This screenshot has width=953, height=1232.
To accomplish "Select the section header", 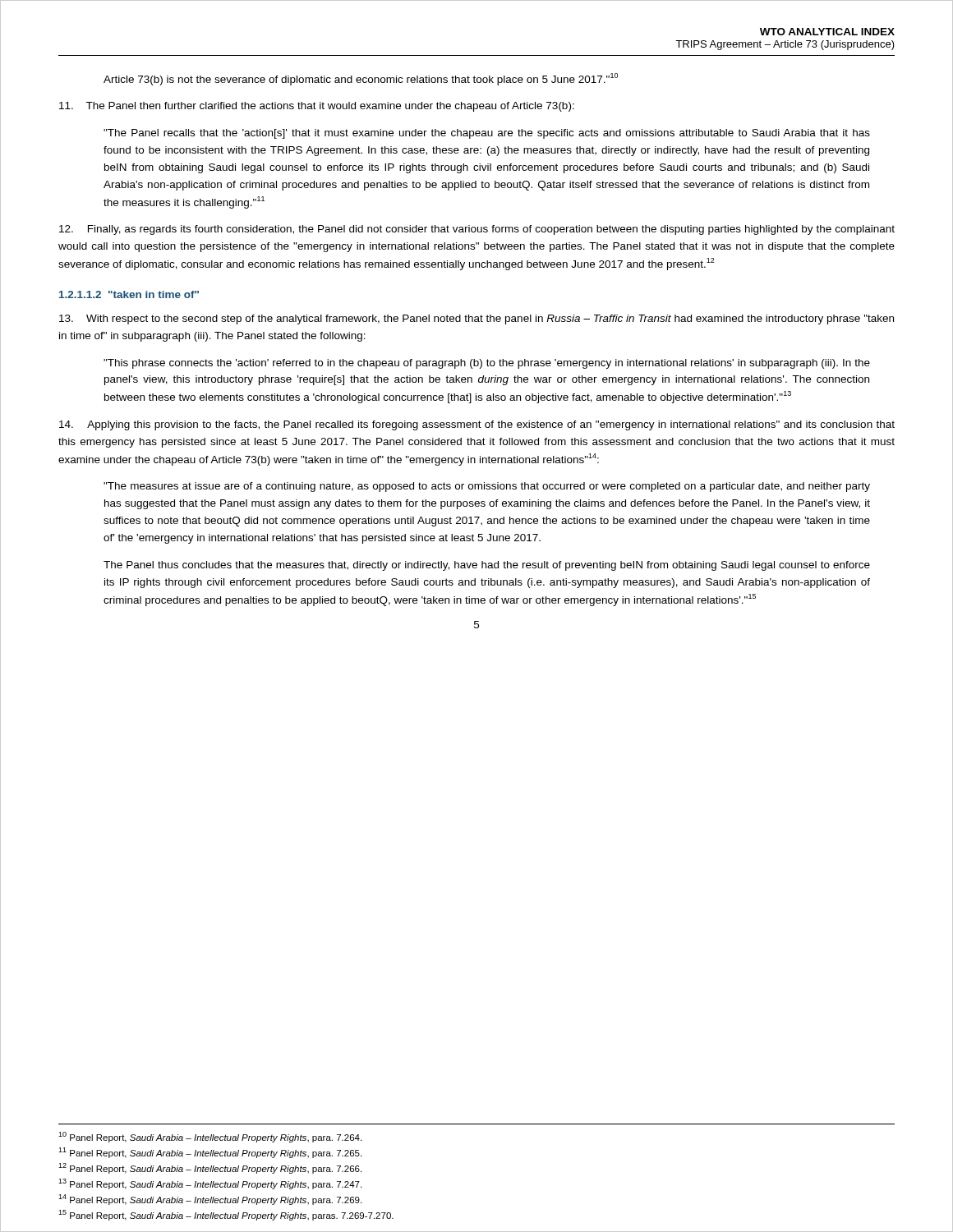I will point(129,294).
